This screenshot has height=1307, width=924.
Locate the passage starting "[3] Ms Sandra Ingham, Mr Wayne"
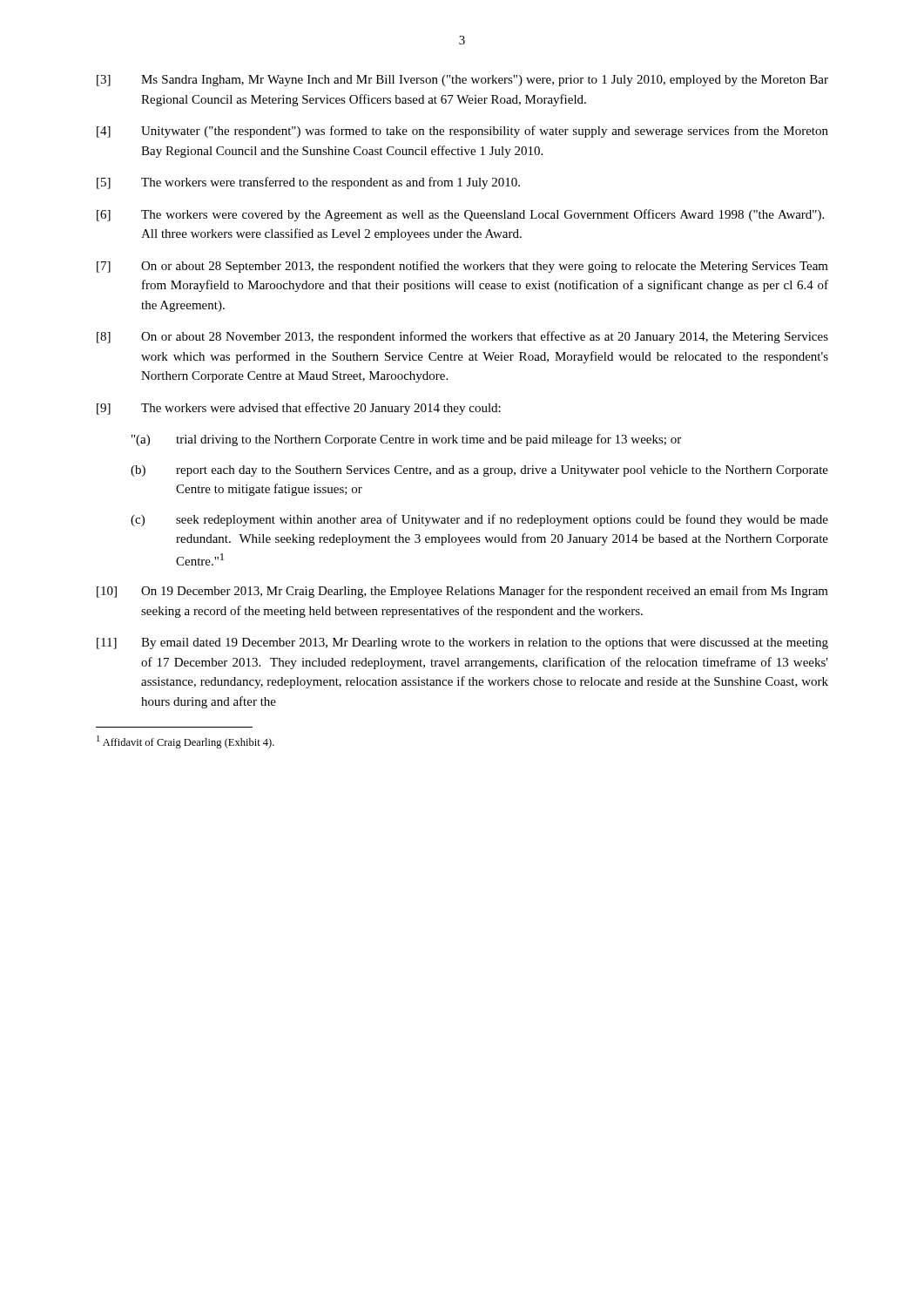tap(462, 89)
